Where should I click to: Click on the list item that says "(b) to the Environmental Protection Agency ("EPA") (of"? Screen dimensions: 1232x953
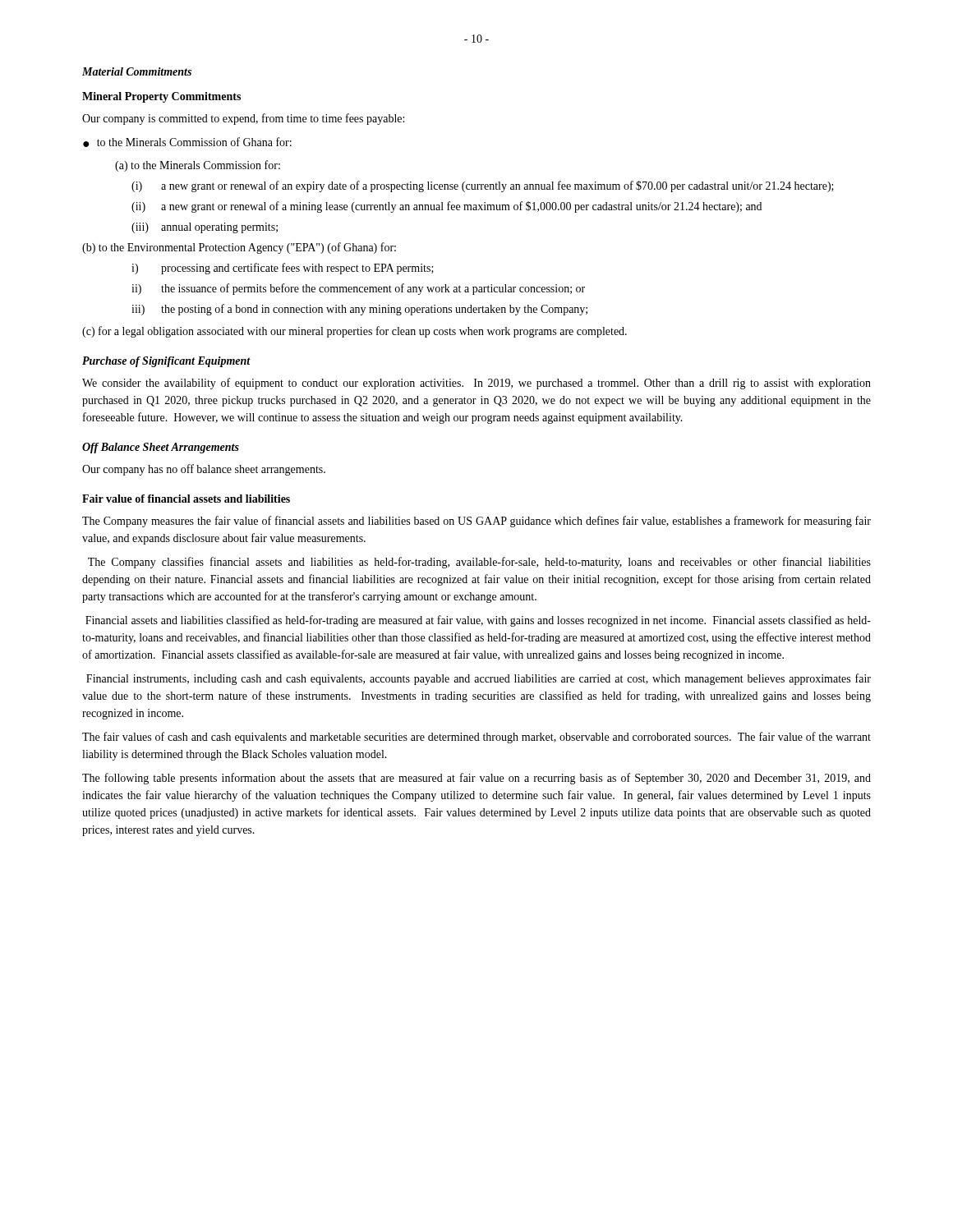(239, 248)
